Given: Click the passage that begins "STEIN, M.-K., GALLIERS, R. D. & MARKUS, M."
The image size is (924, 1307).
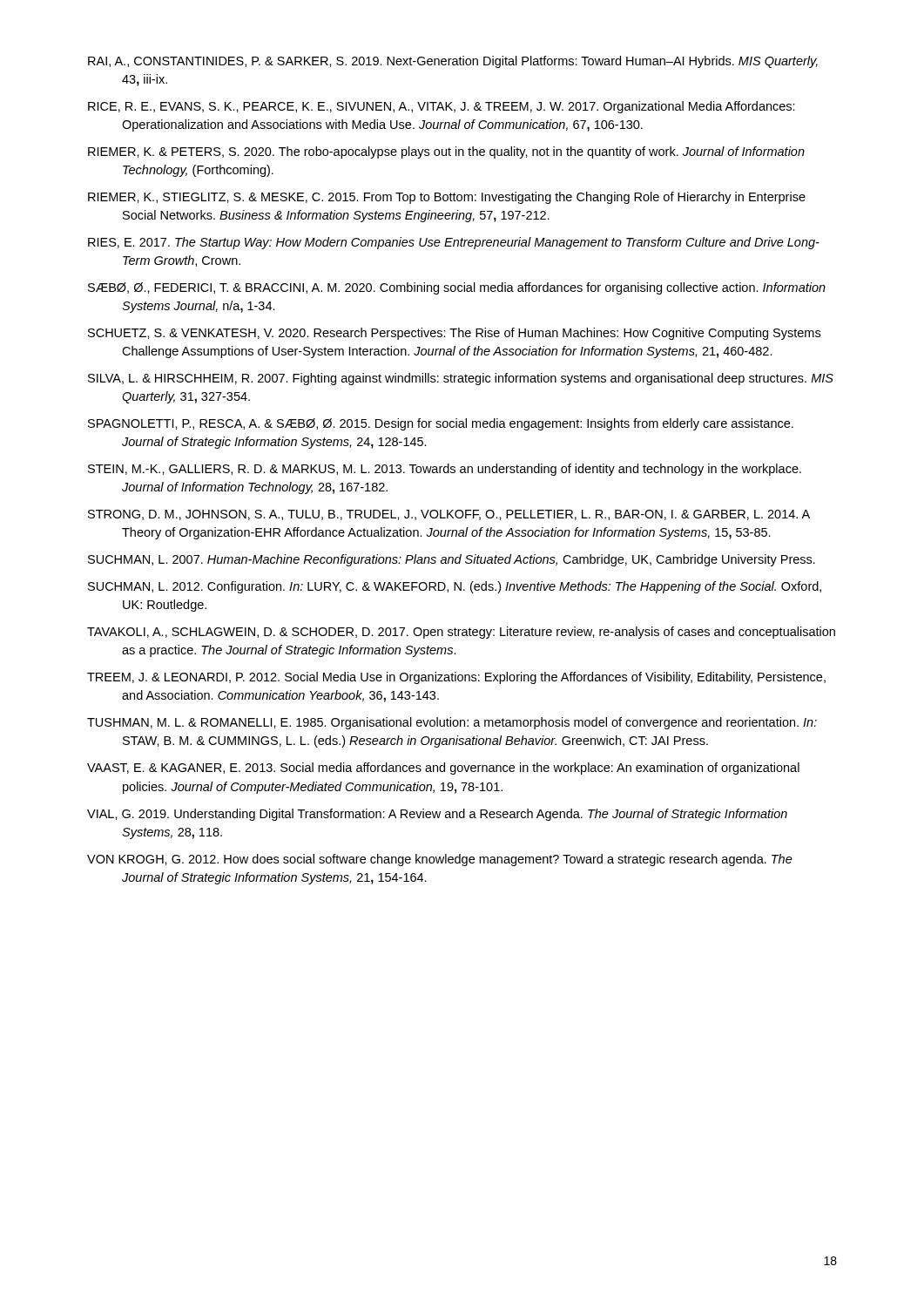Looking at the screenshot, I should pos(445,478).
